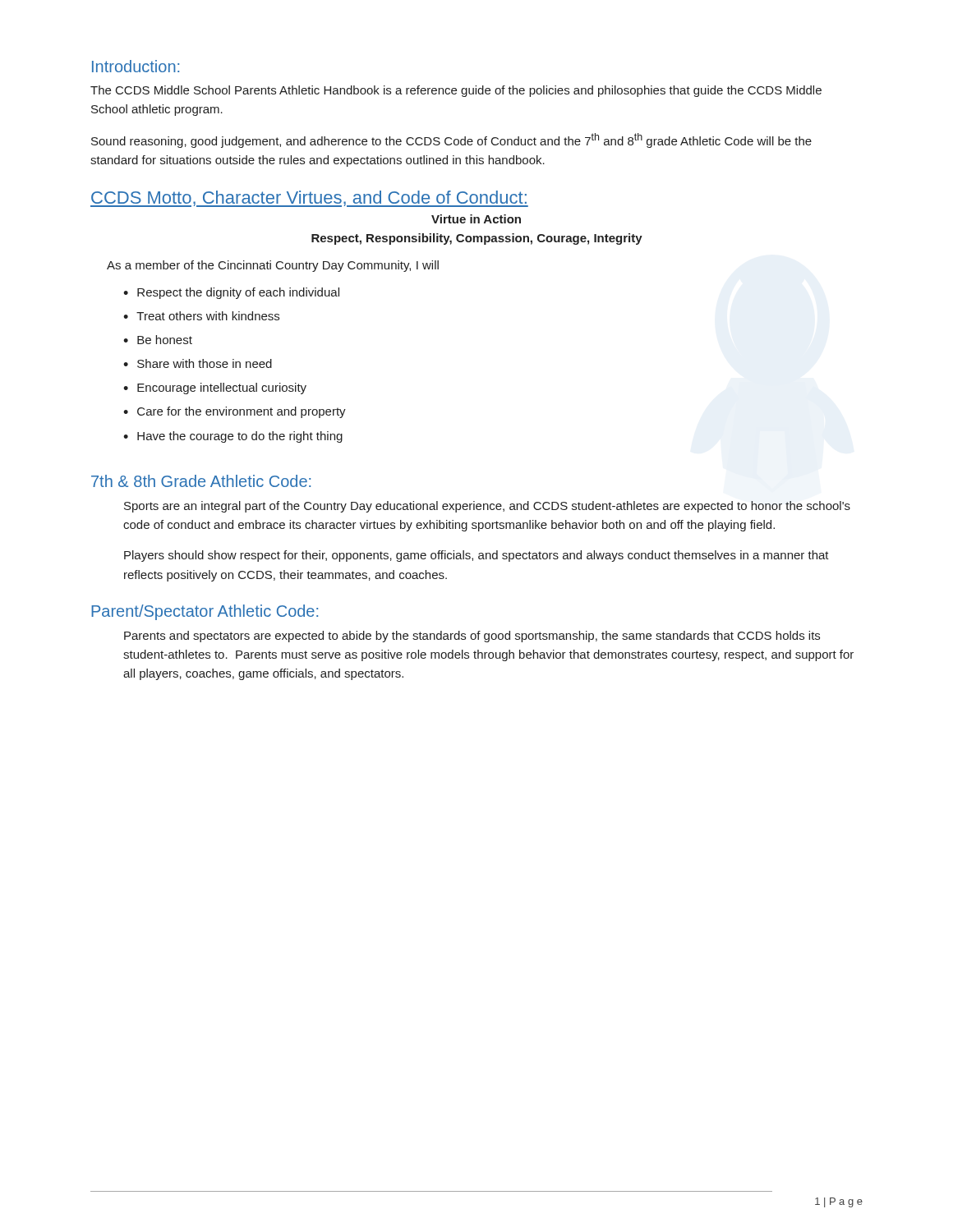Locate the section header with the text "Parent/Spectator Athletic Code:"
953x1232 pixels.
point(205,612)
